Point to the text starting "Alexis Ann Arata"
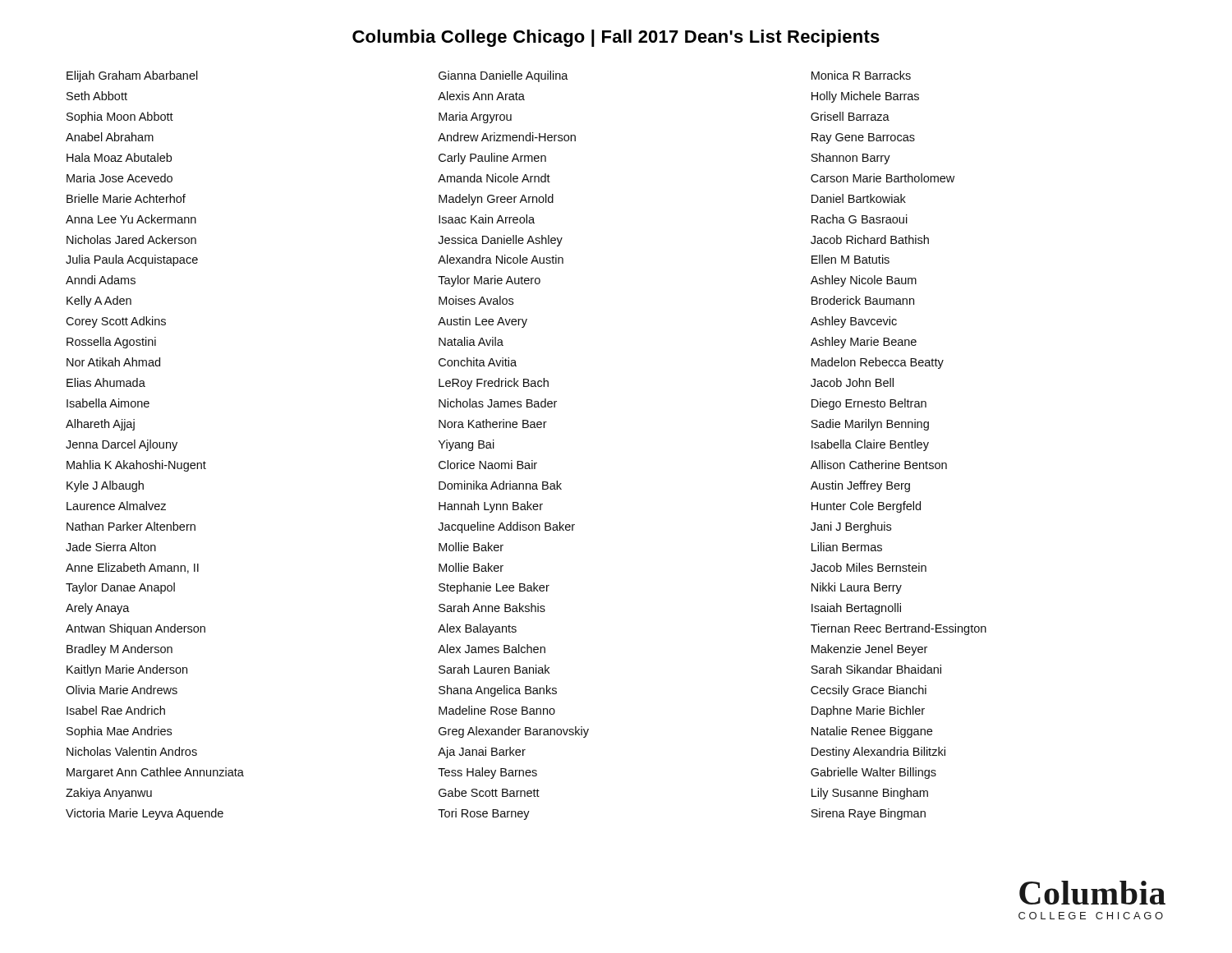Viewport: 1232px width, 953px height. (481, 96)
